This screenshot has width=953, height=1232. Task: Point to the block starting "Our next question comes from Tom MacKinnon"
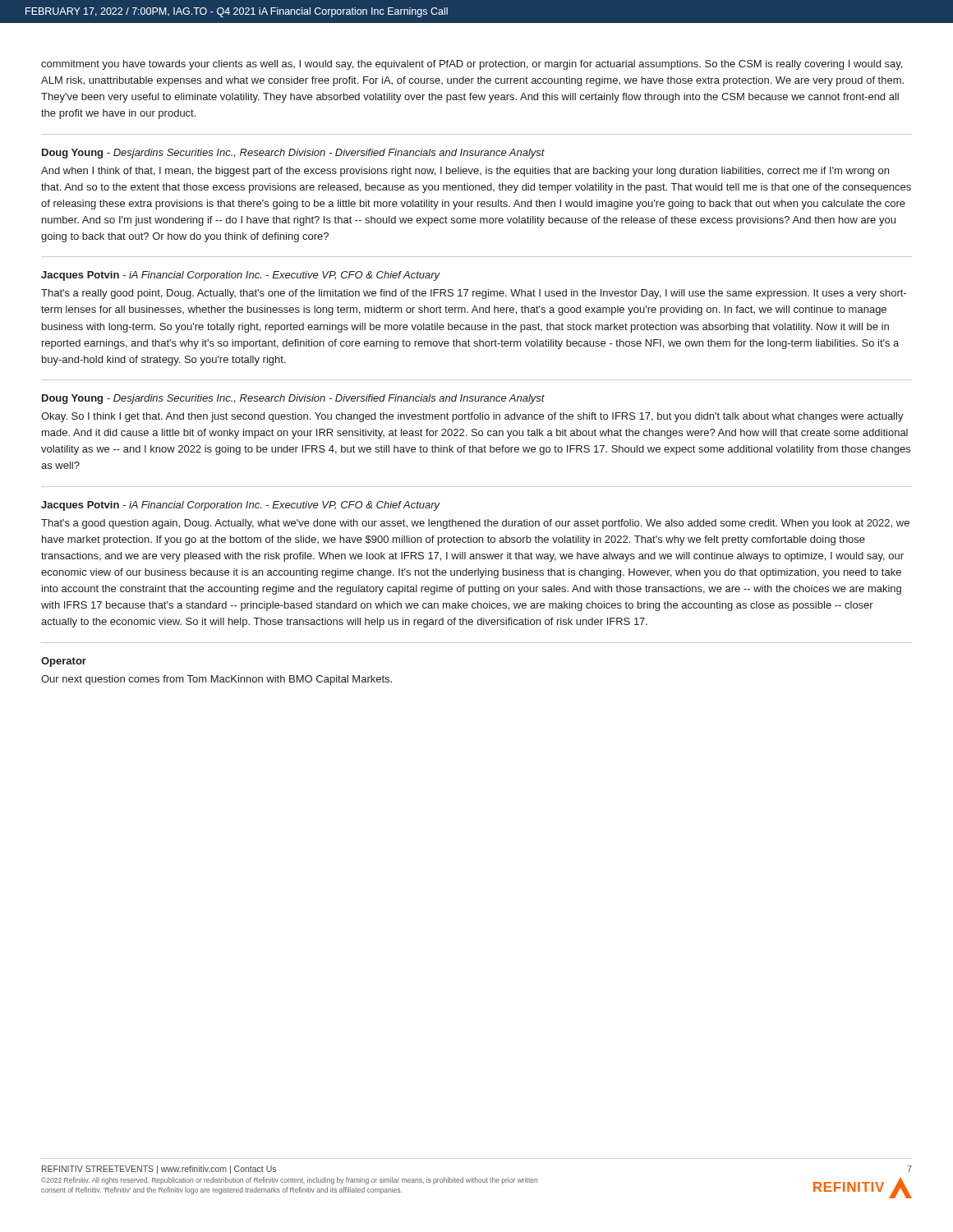click(x=217, y=678)
